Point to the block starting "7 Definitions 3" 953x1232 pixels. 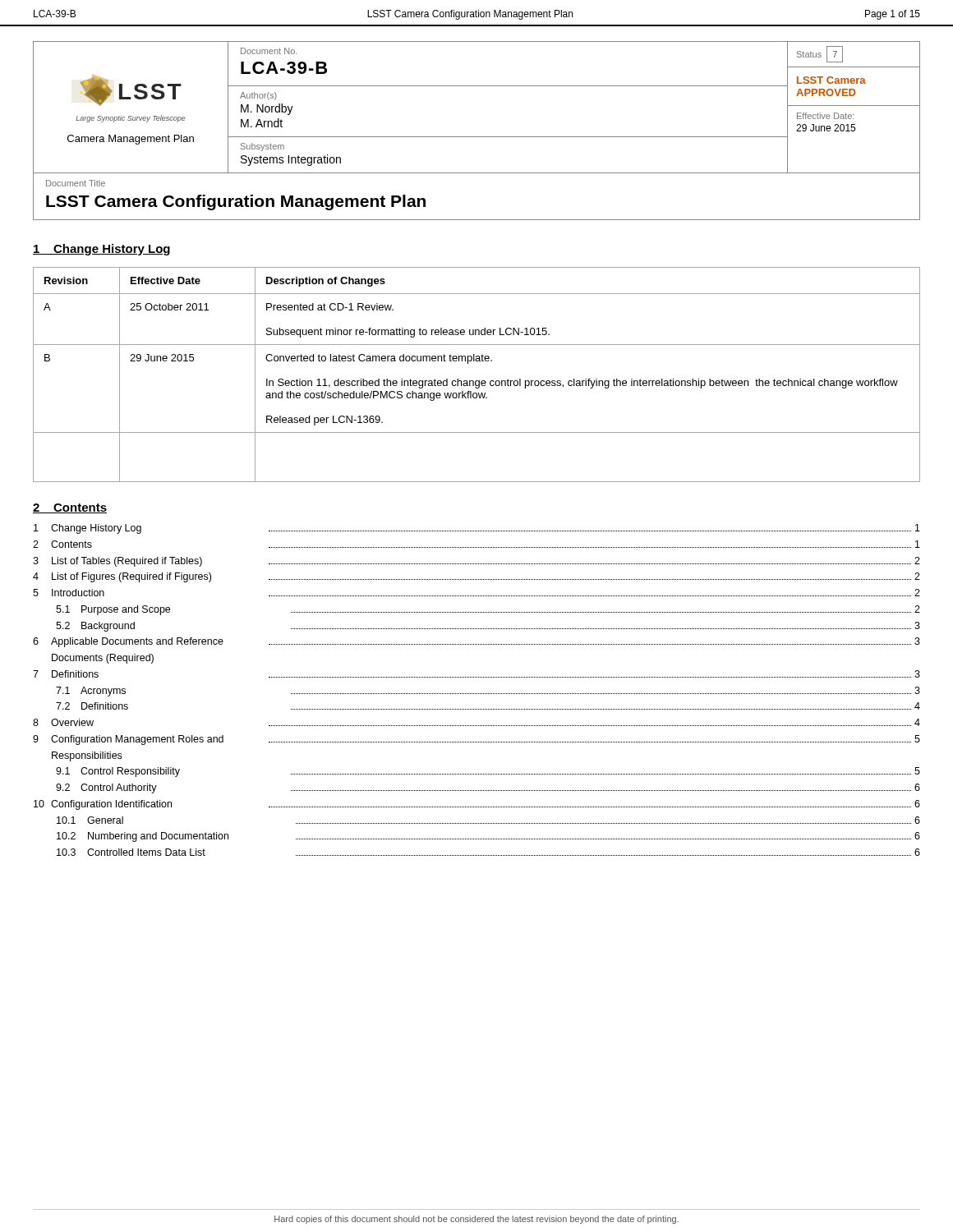476,675
